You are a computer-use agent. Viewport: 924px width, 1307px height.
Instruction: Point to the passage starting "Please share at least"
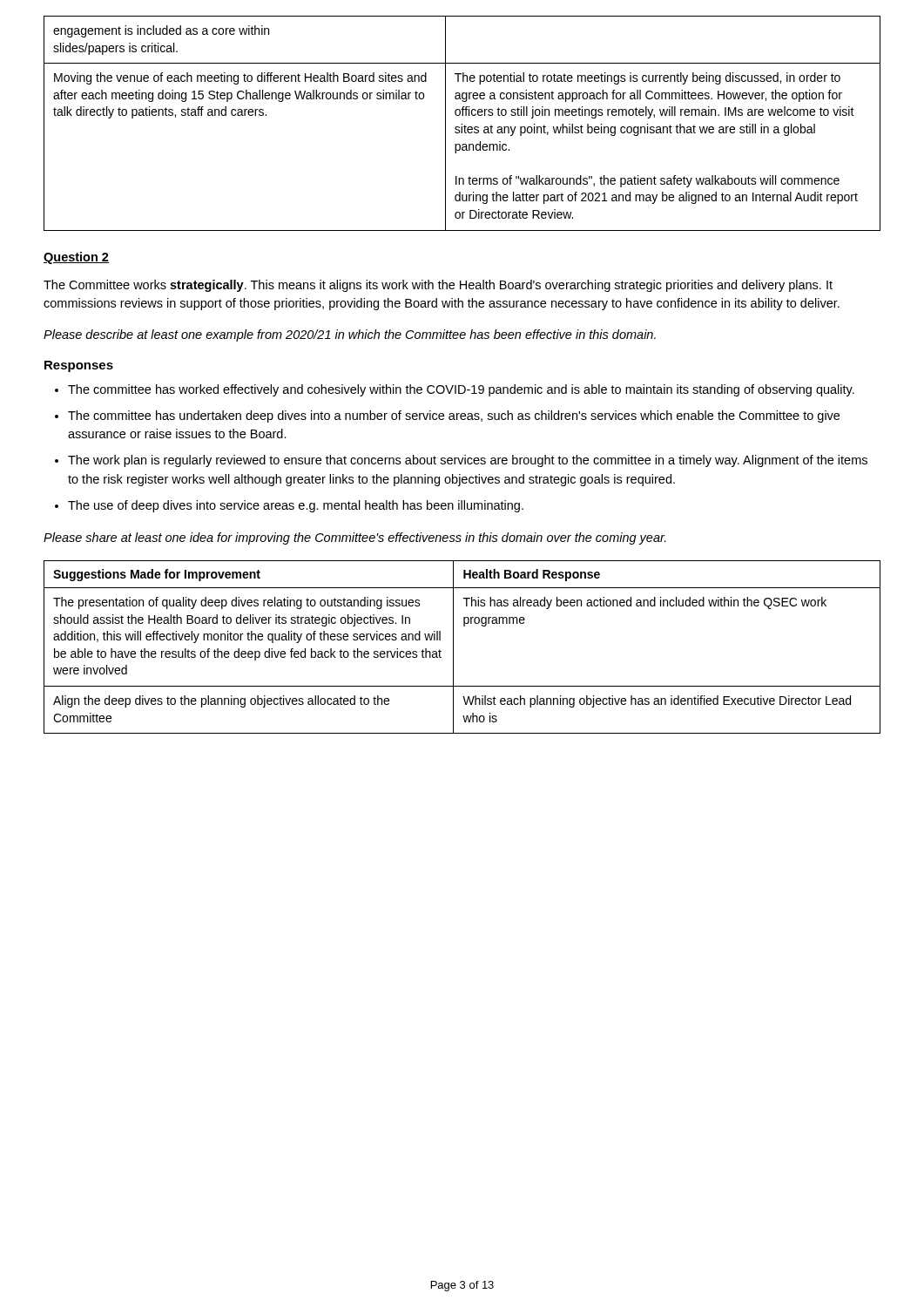click(355, 538)
